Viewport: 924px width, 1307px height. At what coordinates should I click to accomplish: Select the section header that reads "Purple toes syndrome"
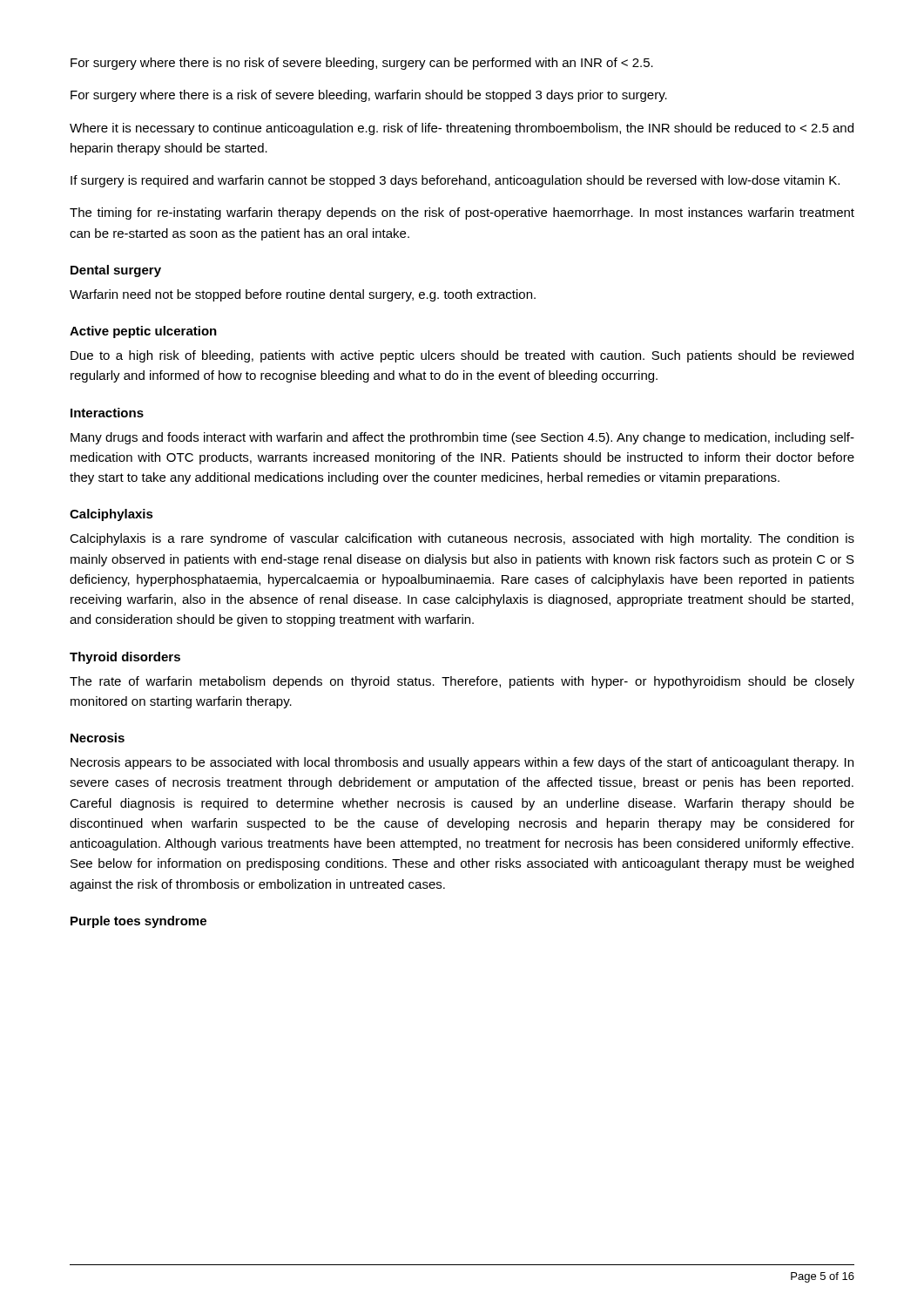pyautogui.click(x=138, y=920)
